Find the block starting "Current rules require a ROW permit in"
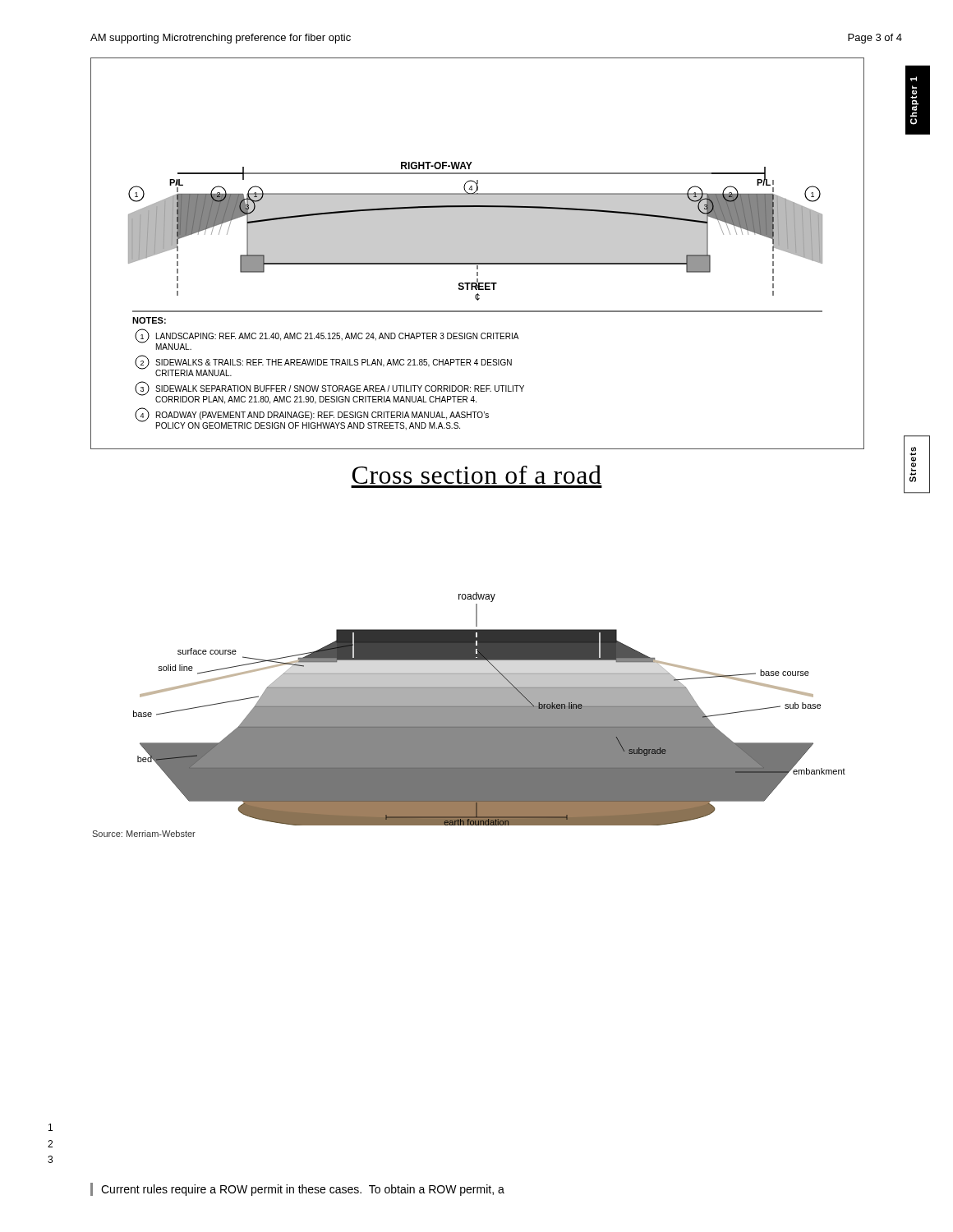Viewport: 953px width, 1232px height. click(x=303, y=1189)
